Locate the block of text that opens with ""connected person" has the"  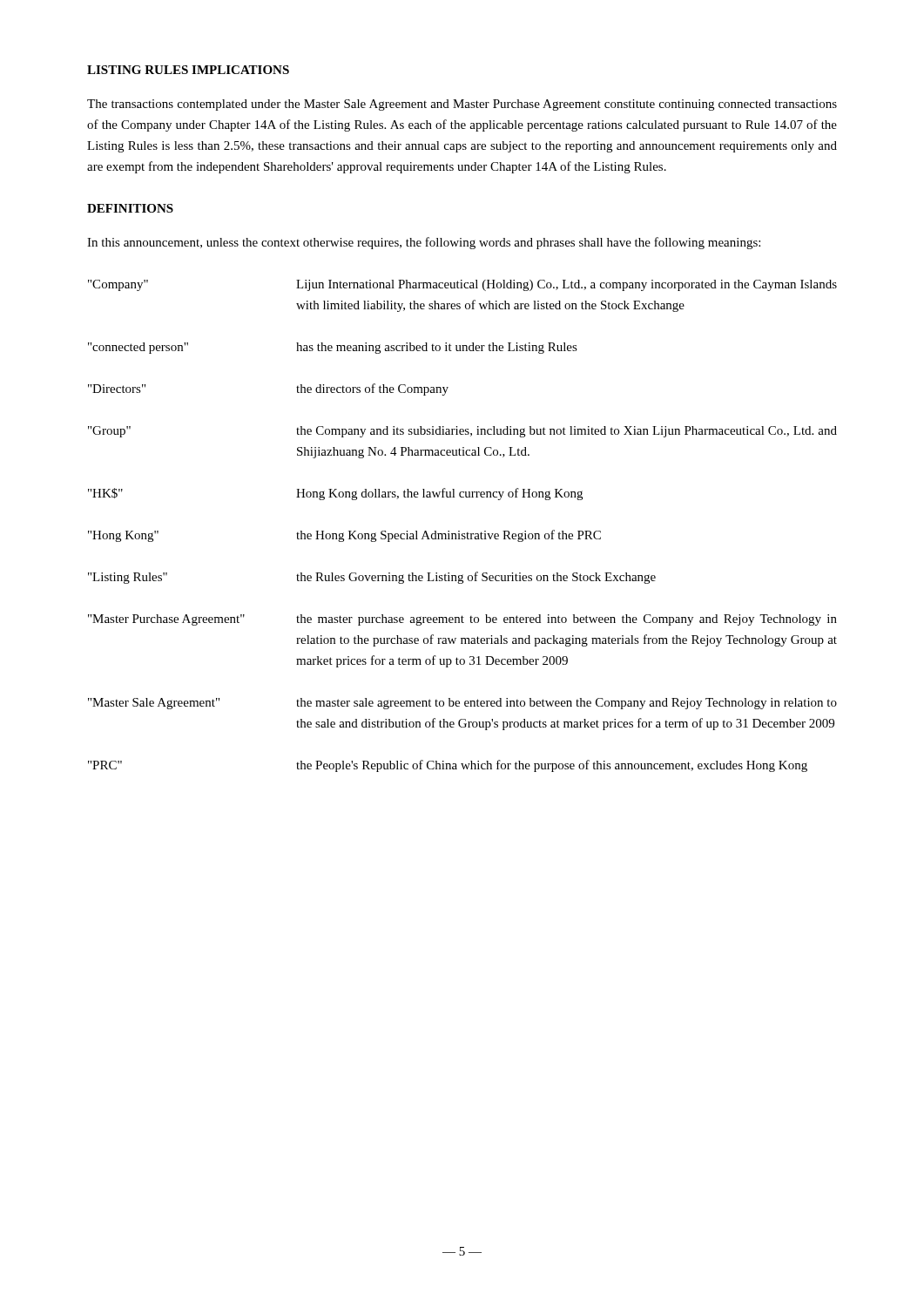coord(462,357)
